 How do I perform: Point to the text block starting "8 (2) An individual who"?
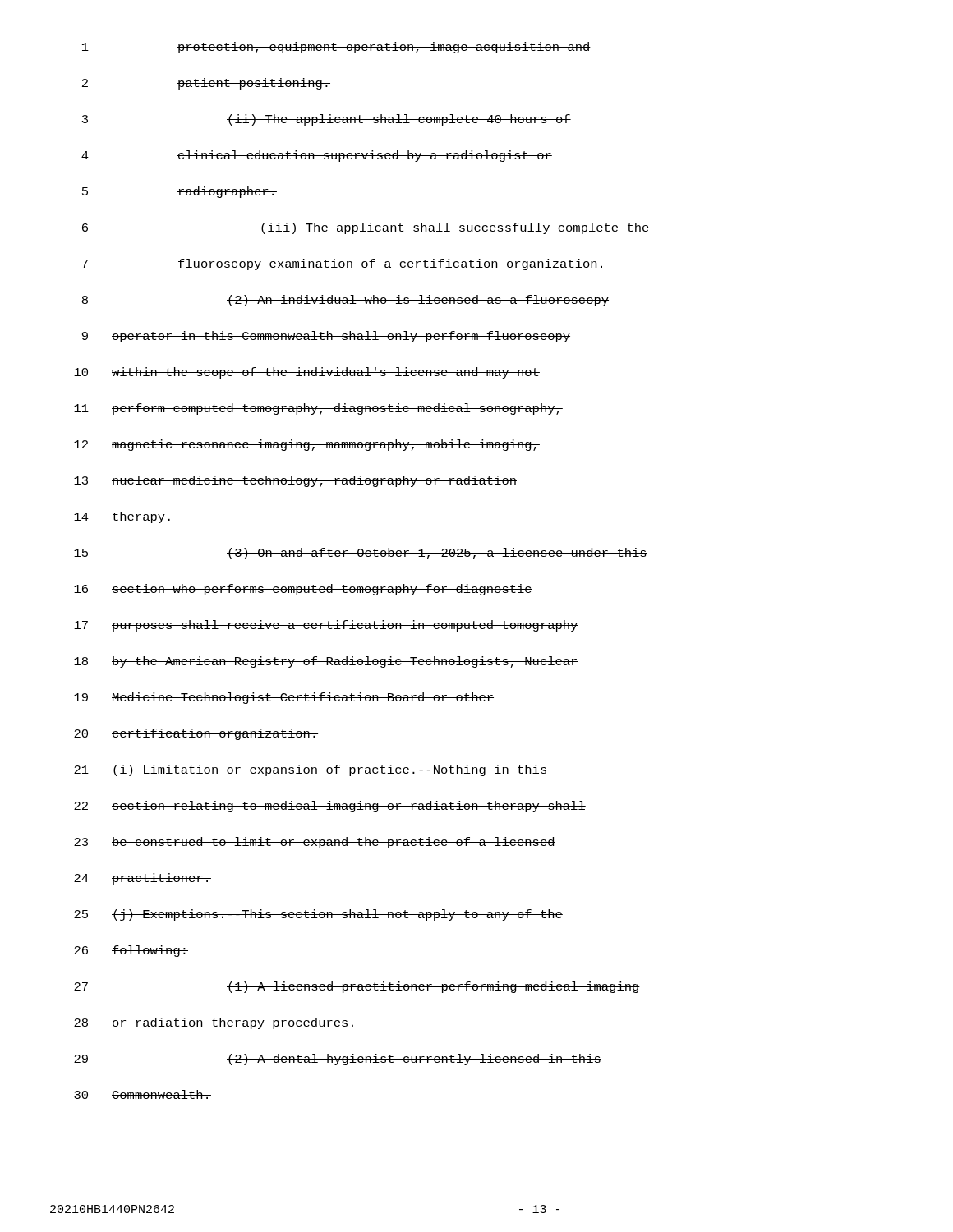(329, 301)
